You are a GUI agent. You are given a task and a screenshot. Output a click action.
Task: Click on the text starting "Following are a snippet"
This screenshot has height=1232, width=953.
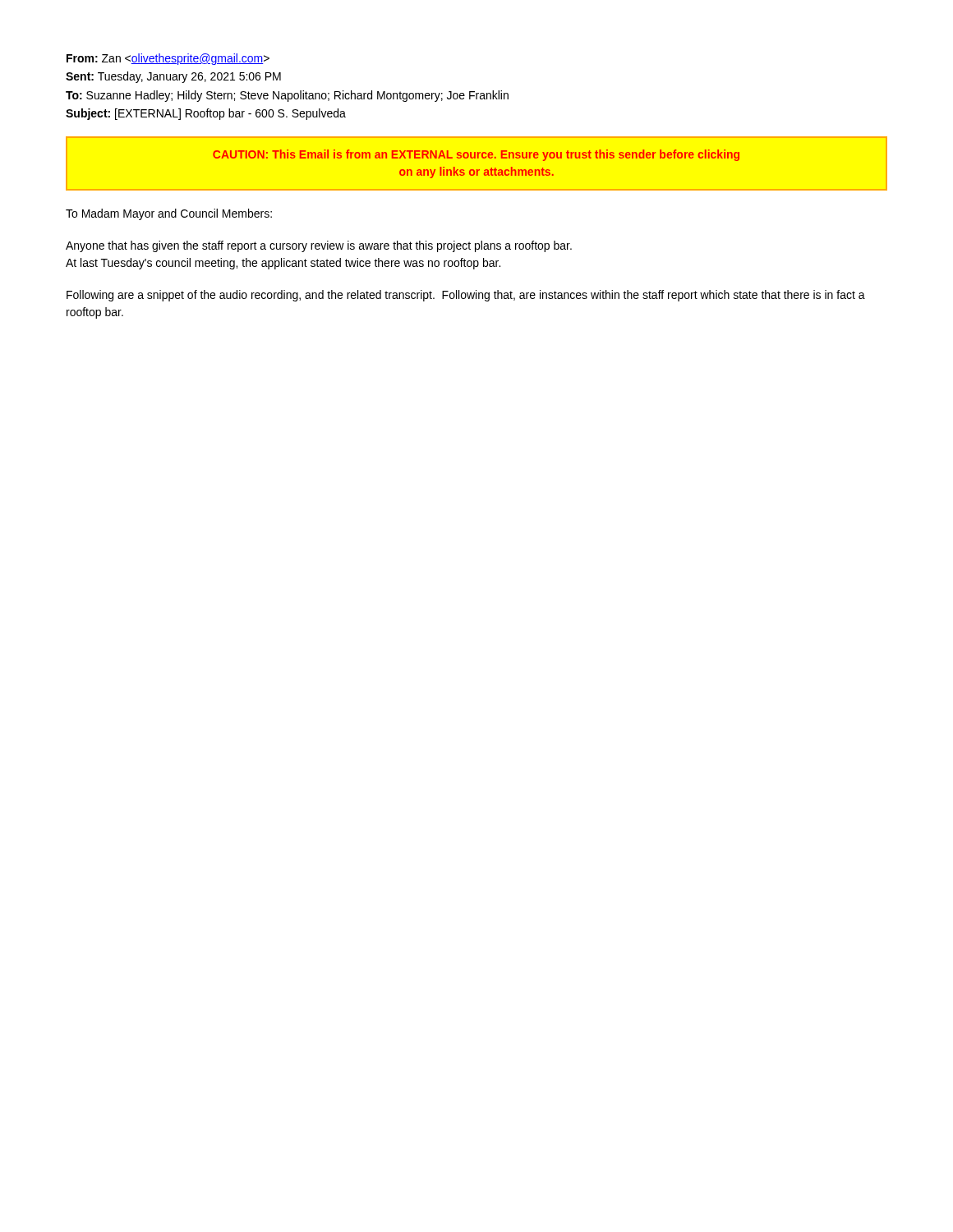pyautogui.click(x=465, y=303)
